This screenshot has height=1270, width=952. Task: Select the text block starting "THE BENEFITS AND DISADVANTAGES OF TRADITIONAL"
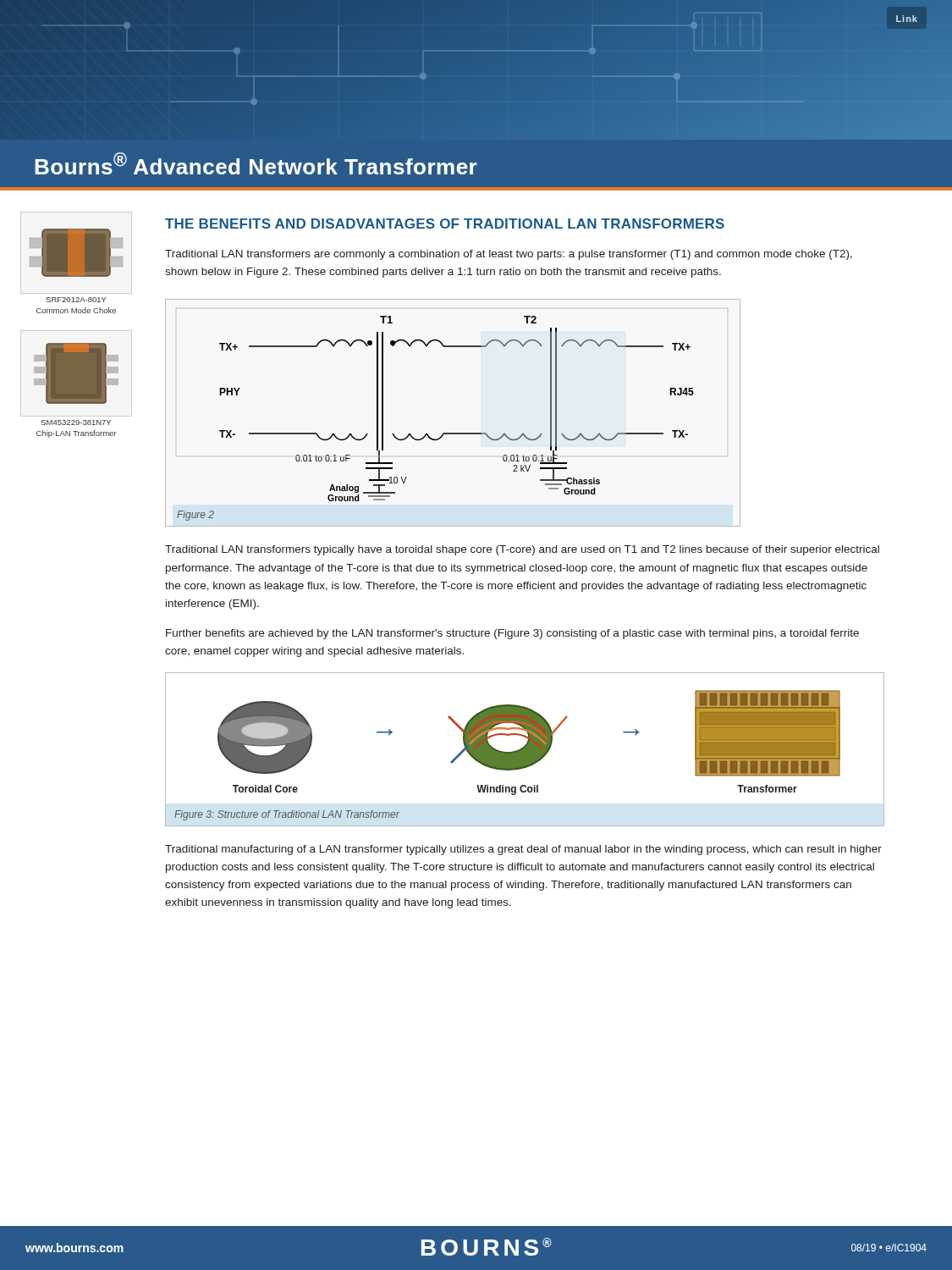click(x=445, y=224)
